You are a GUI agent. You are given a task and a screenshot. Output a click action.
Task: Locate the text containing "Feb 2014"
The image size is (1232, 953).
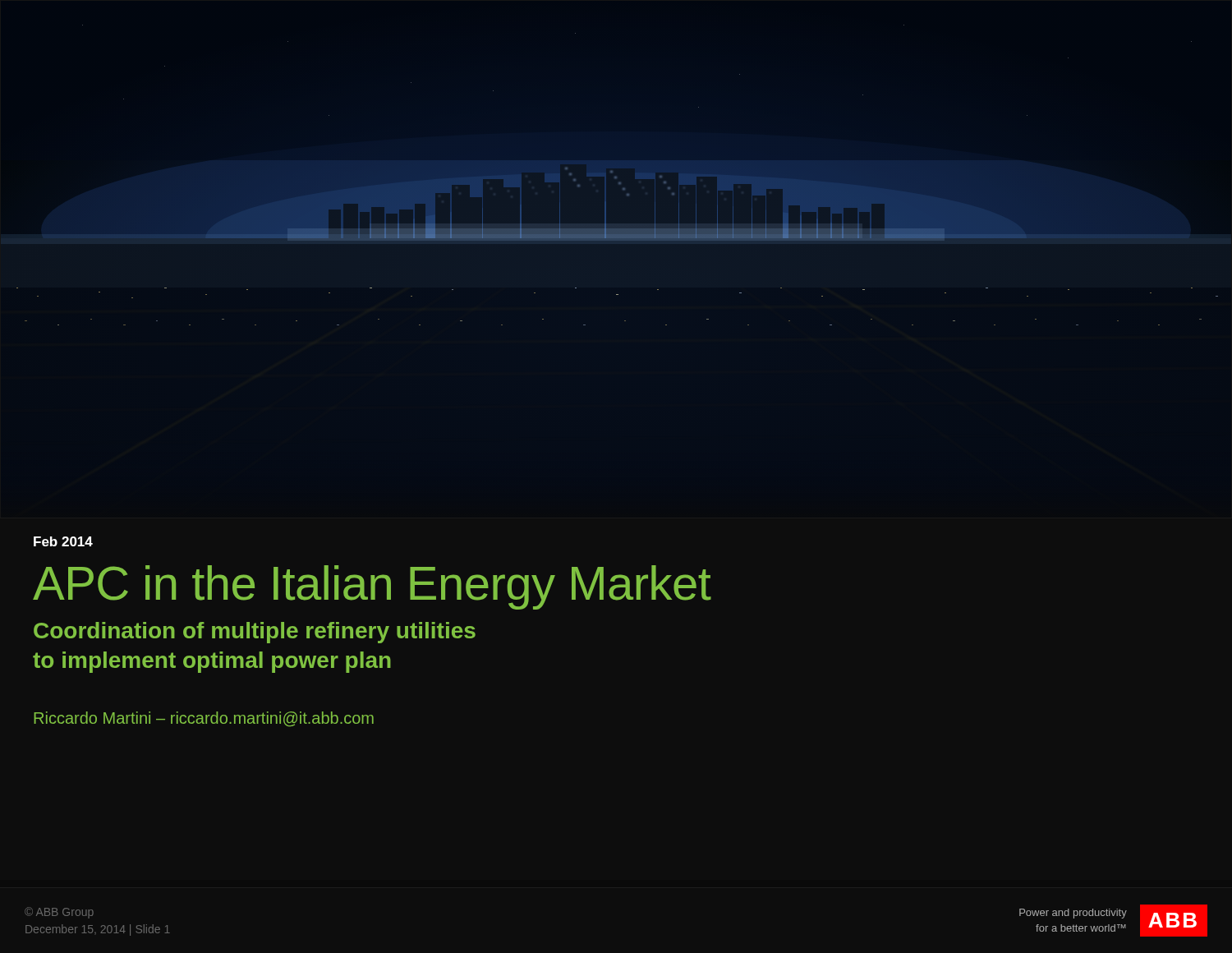[63, 542]
